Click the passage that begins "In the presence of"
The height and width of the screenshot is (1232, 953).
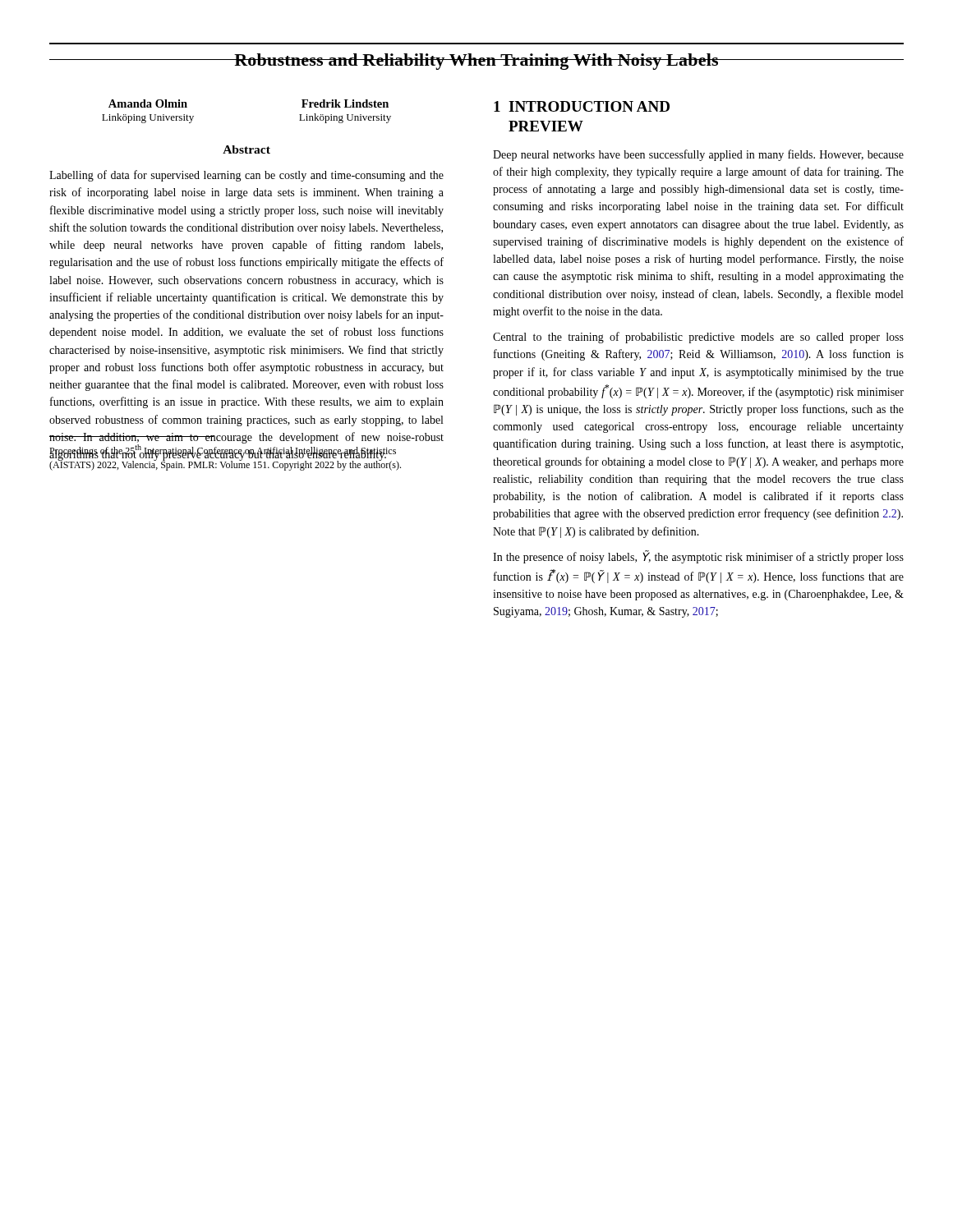(698, 585)
